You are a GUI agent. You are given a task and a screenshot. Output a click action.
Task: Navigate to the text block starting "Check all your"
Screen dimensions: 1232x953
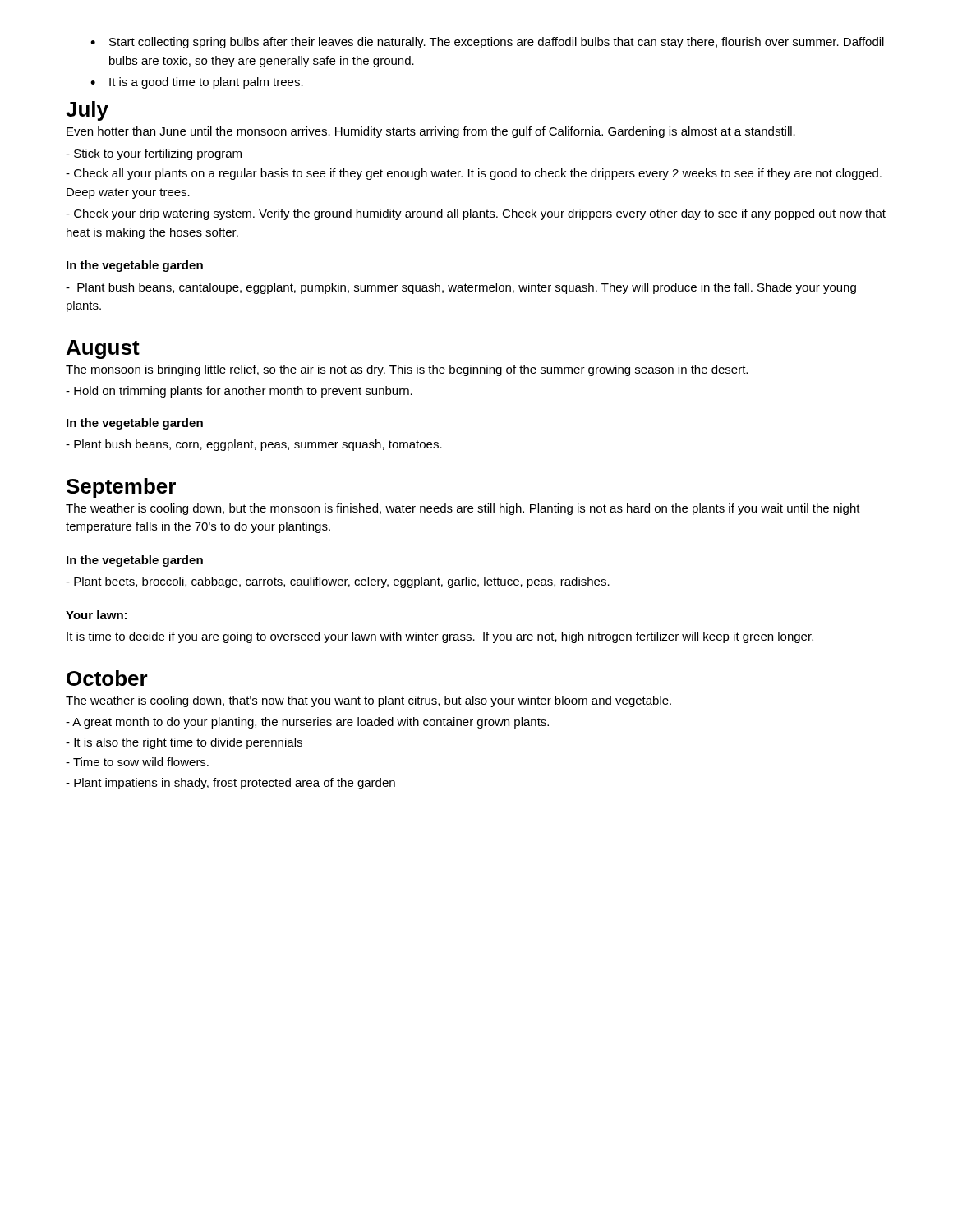474,182
